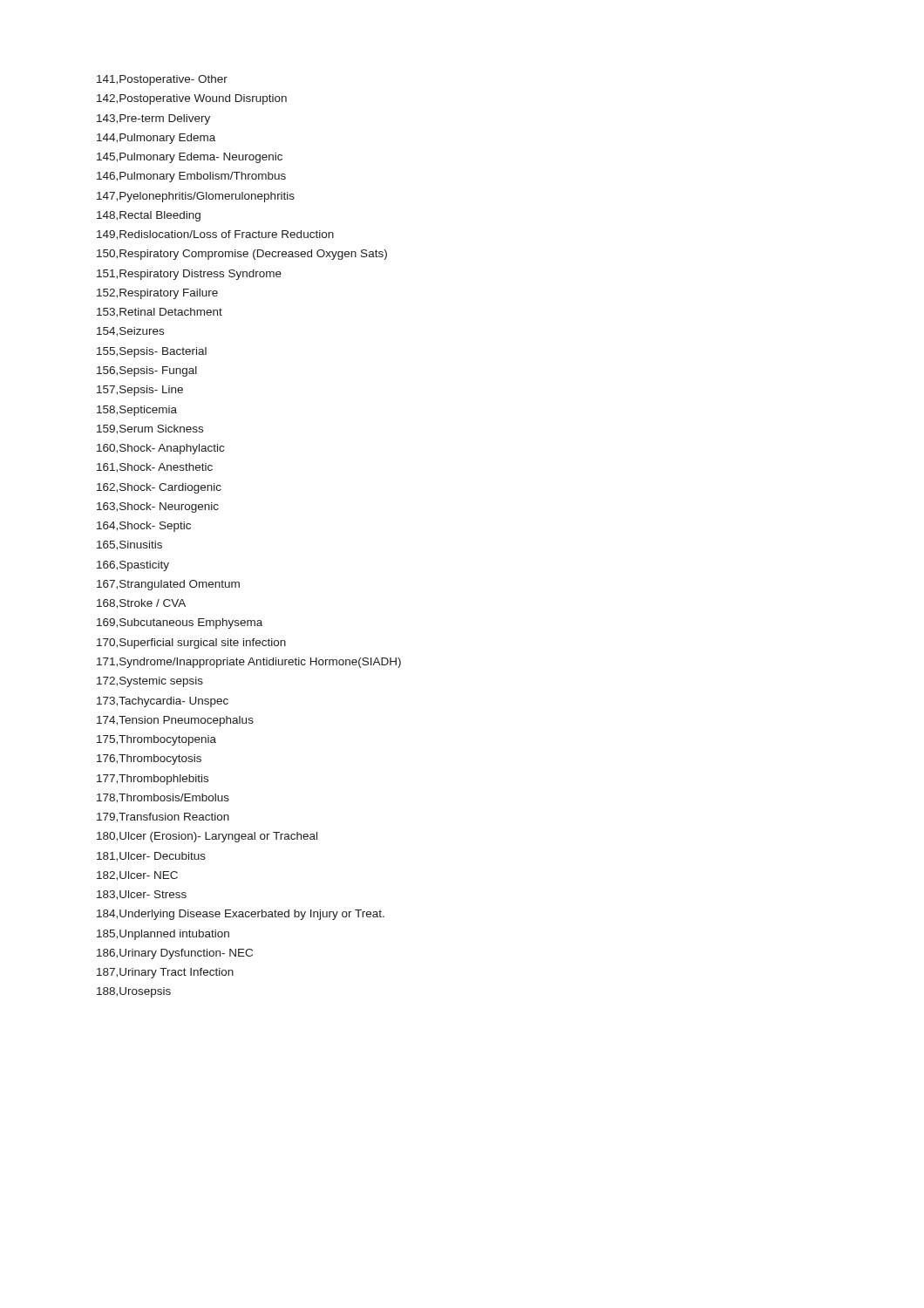Point to the element starting "159,Serum Sickness"

(150, 428)
